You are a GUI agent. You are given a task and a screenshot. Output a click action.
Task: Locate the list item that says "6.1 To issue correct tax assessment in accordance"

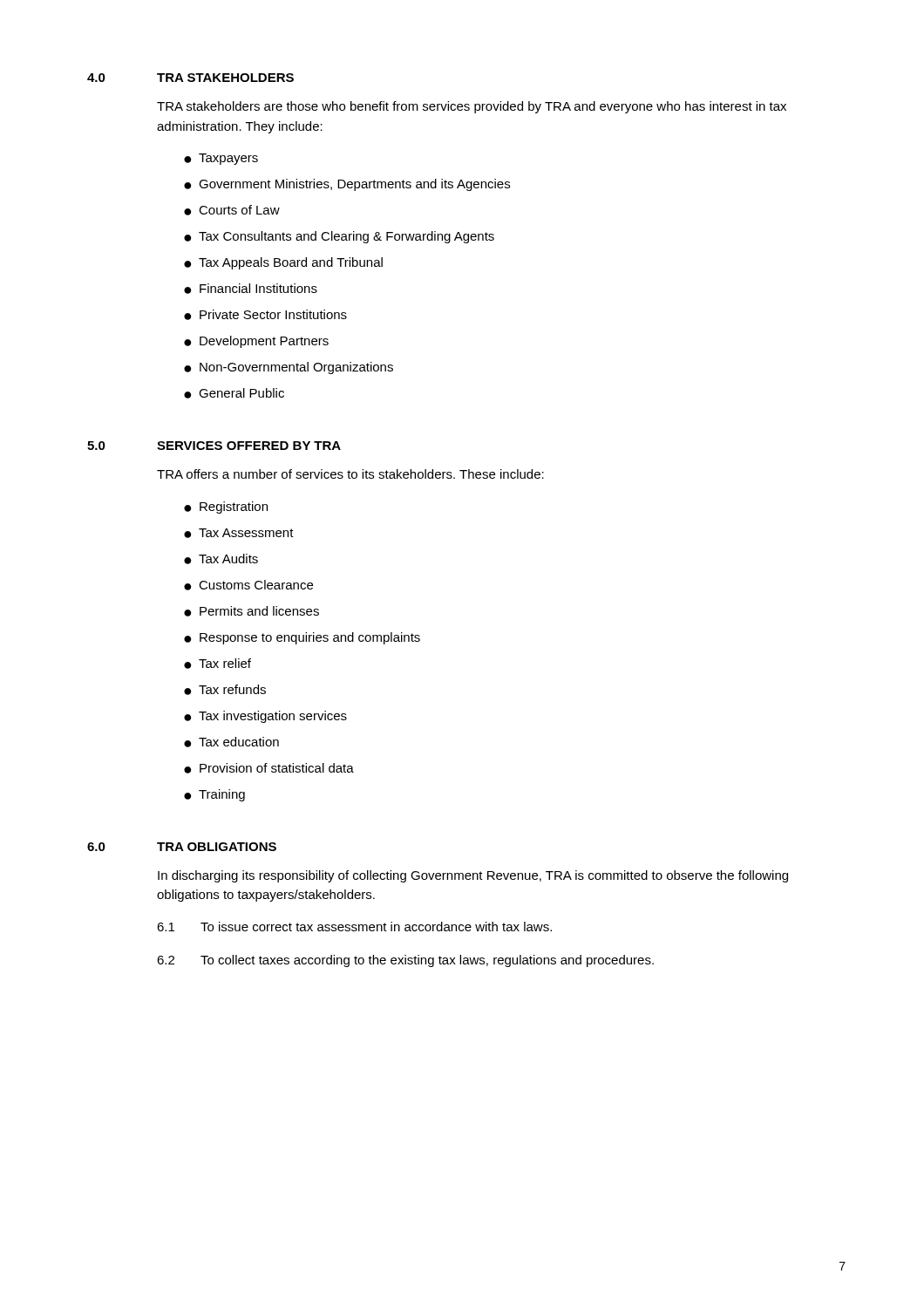[x=355, y=927]
